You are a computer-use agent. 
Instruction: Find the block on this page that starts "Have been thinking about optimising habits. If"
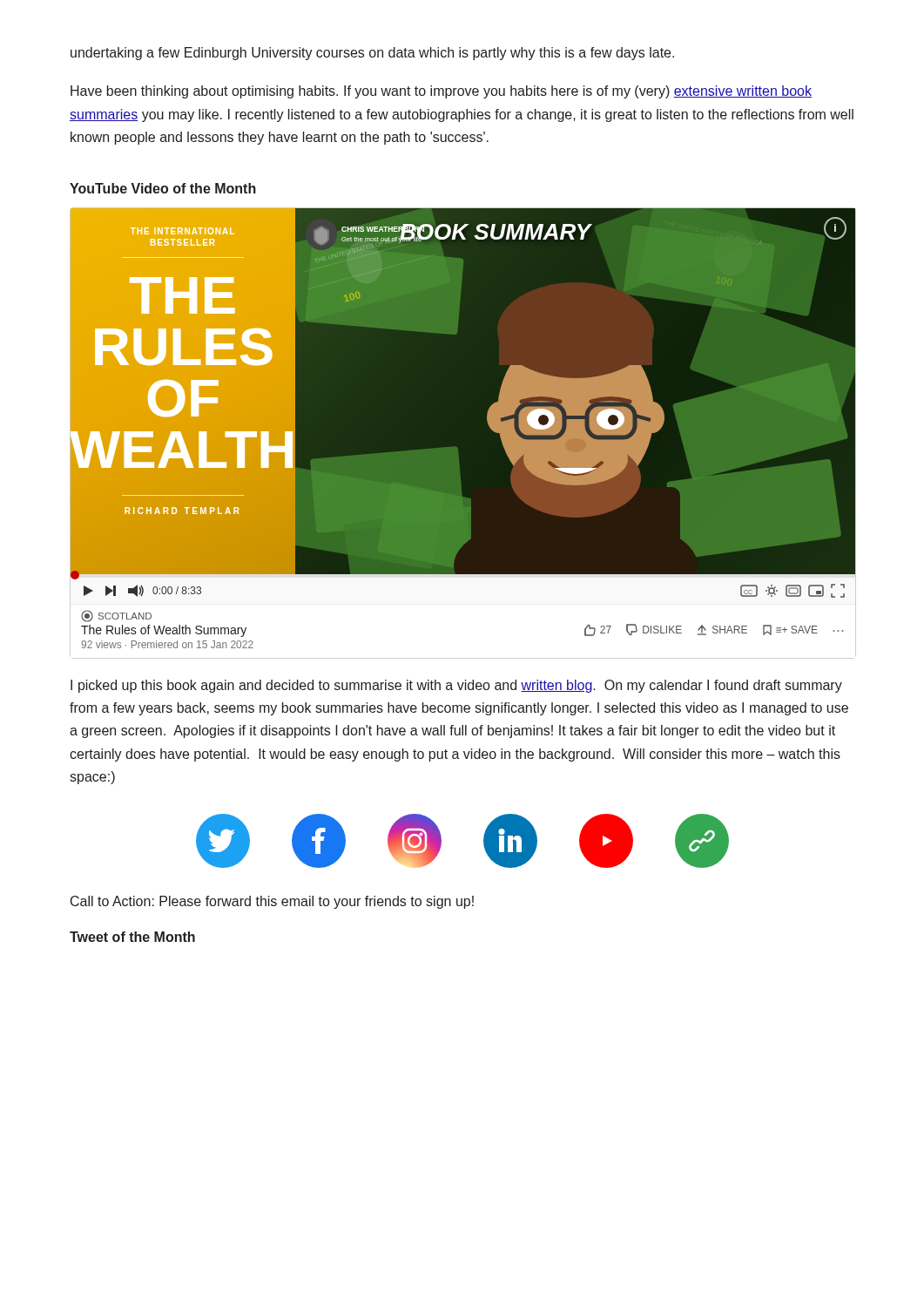coord(462,114)
